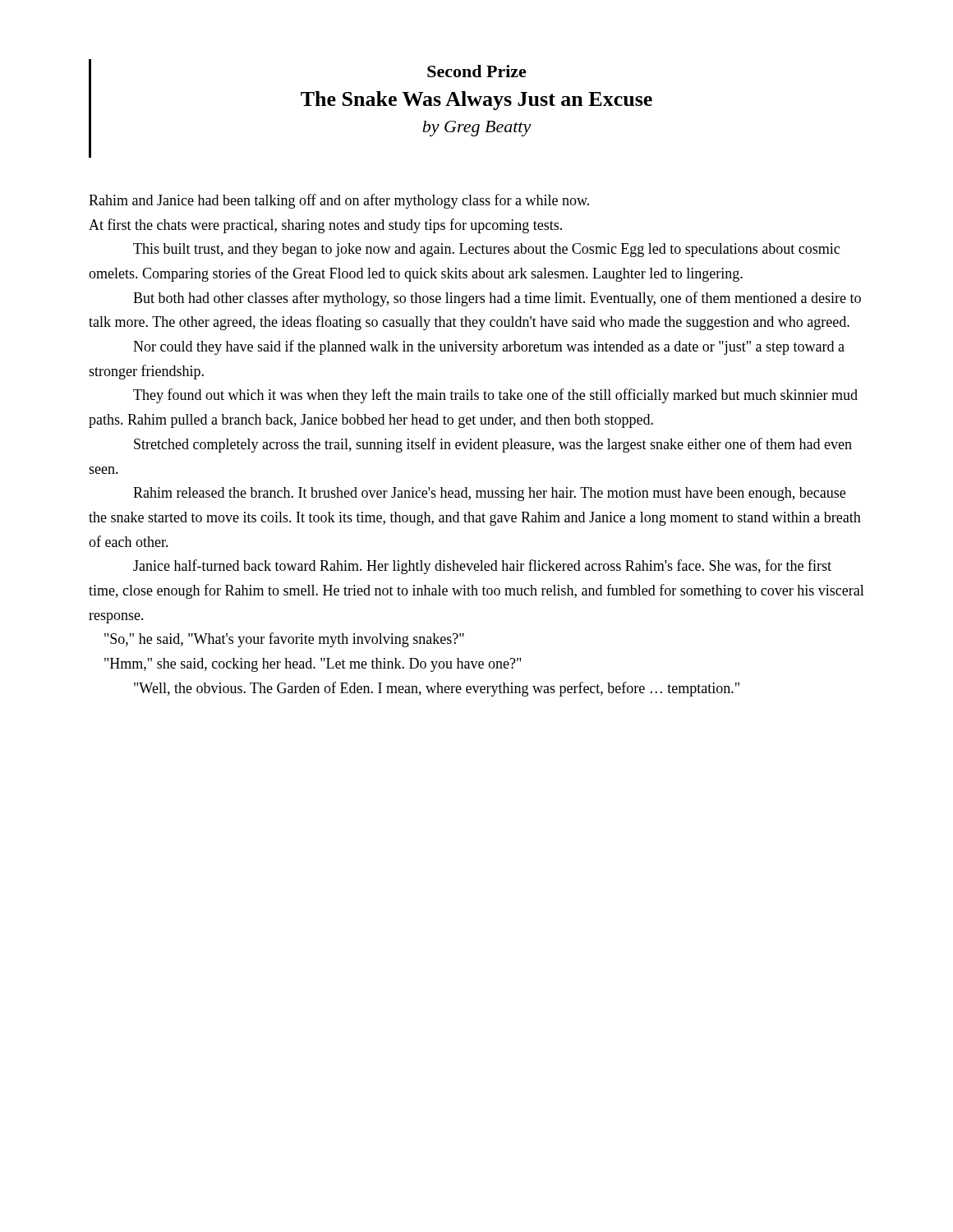
Task: Click on the text block with the text "Rahim and Janice had been"
Action: point(476,445)
